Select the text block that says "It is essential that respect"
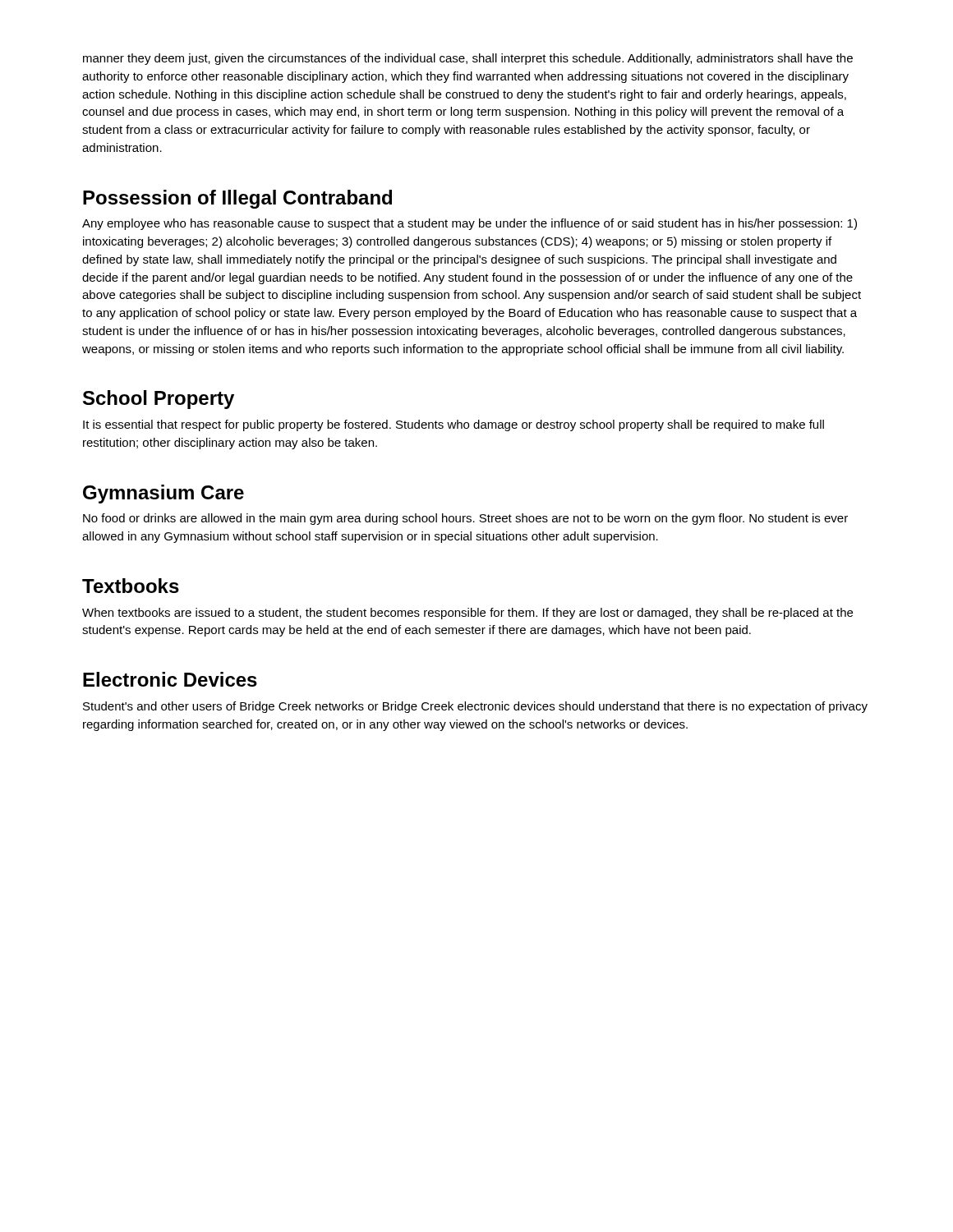 point(453,433)
